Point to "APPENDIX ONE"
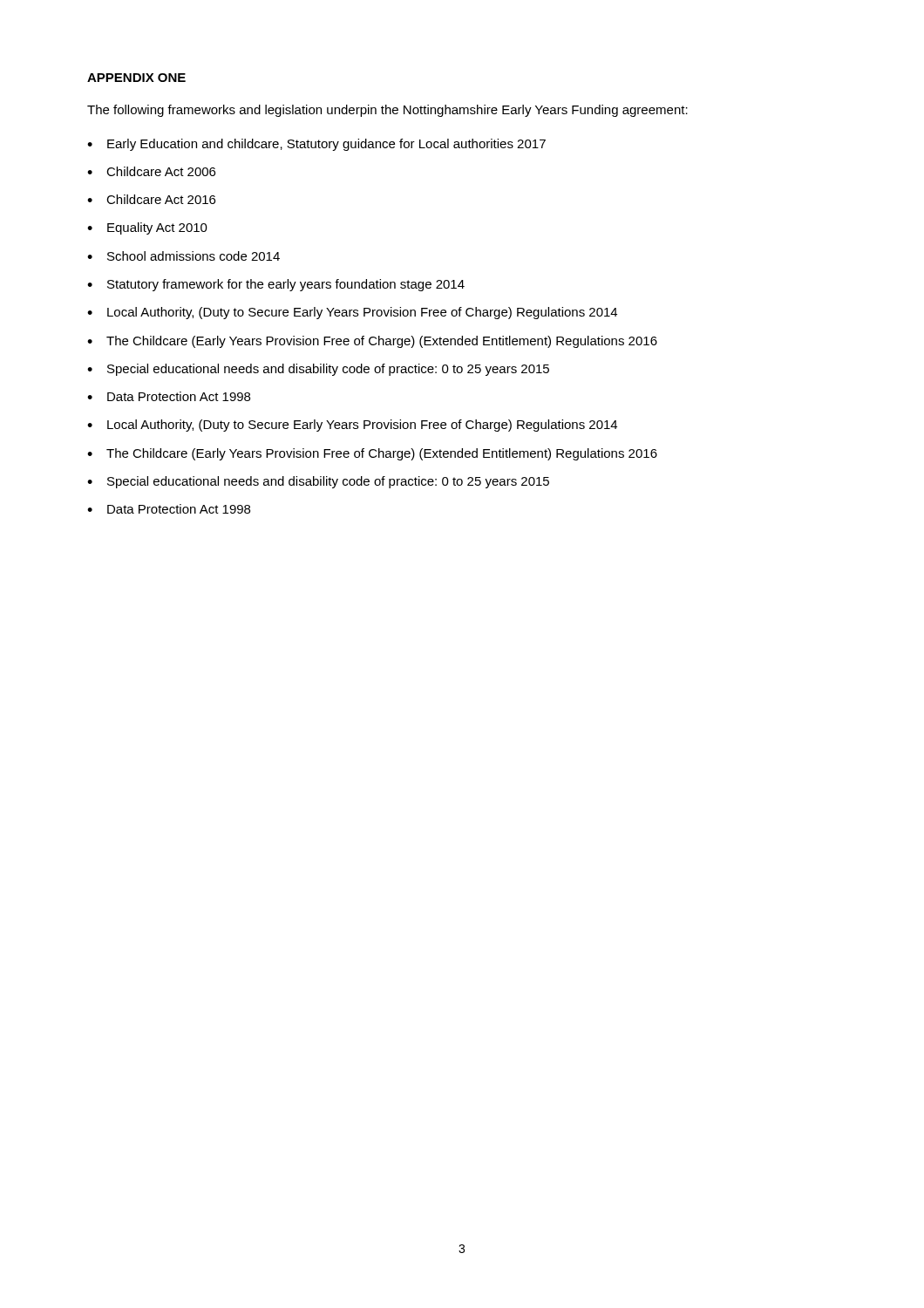The image size is (924, 1308). [137, 77]
